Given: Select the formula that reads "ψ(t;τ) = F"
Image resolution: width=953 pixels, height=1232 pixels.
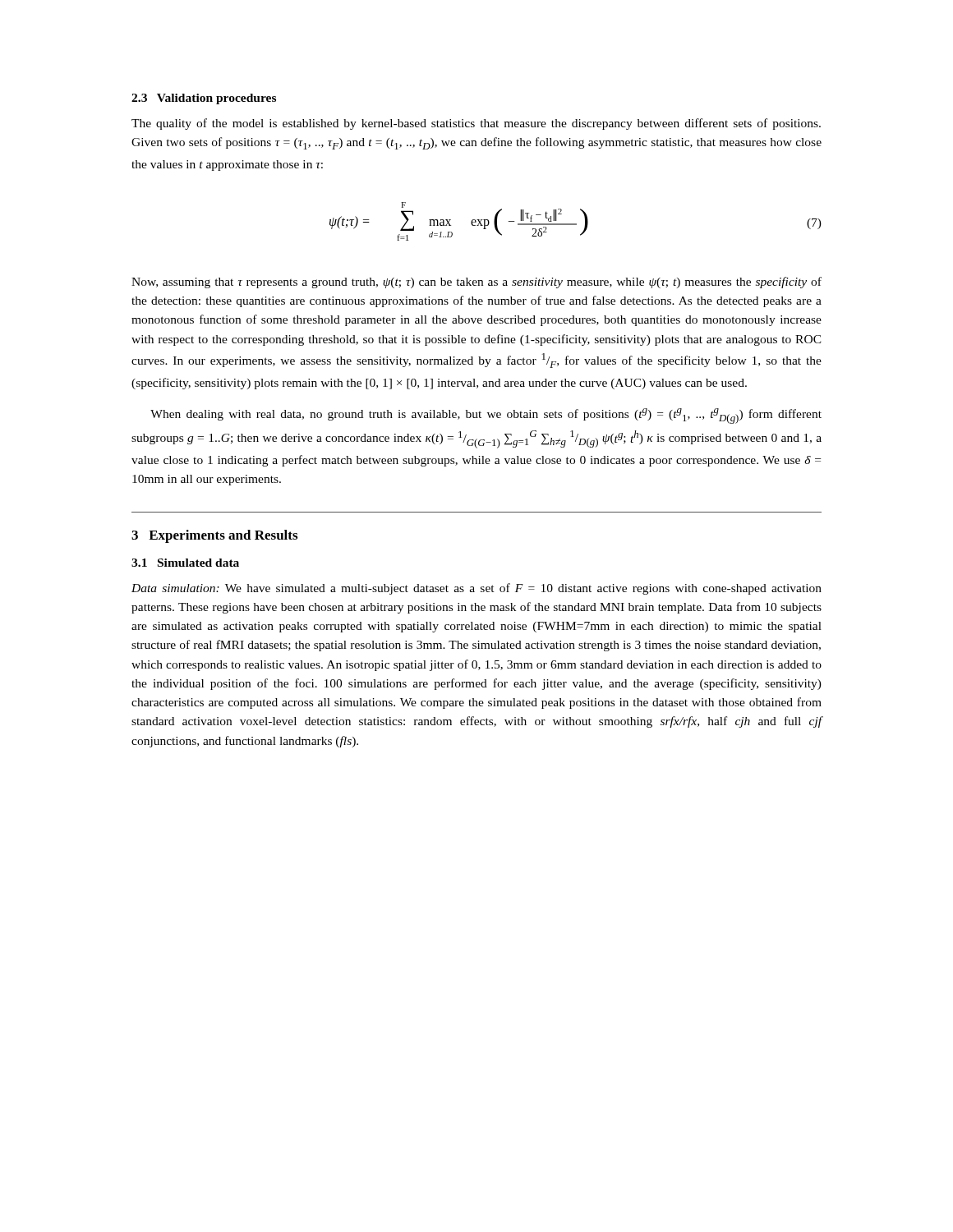Looking at the screenshot, I should (575, 223).
